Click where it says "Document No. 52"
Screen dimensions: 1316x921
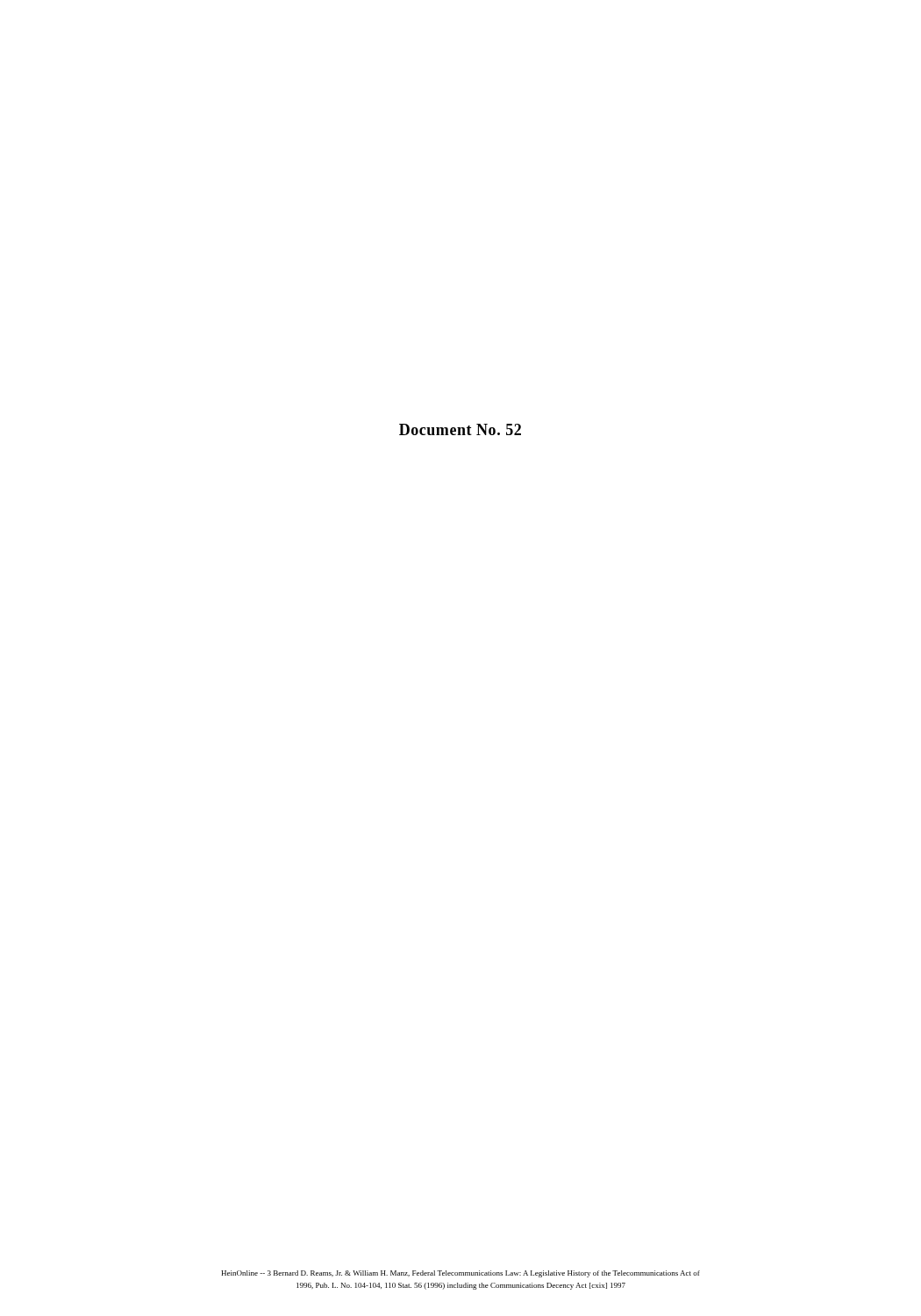click(460, 430)
